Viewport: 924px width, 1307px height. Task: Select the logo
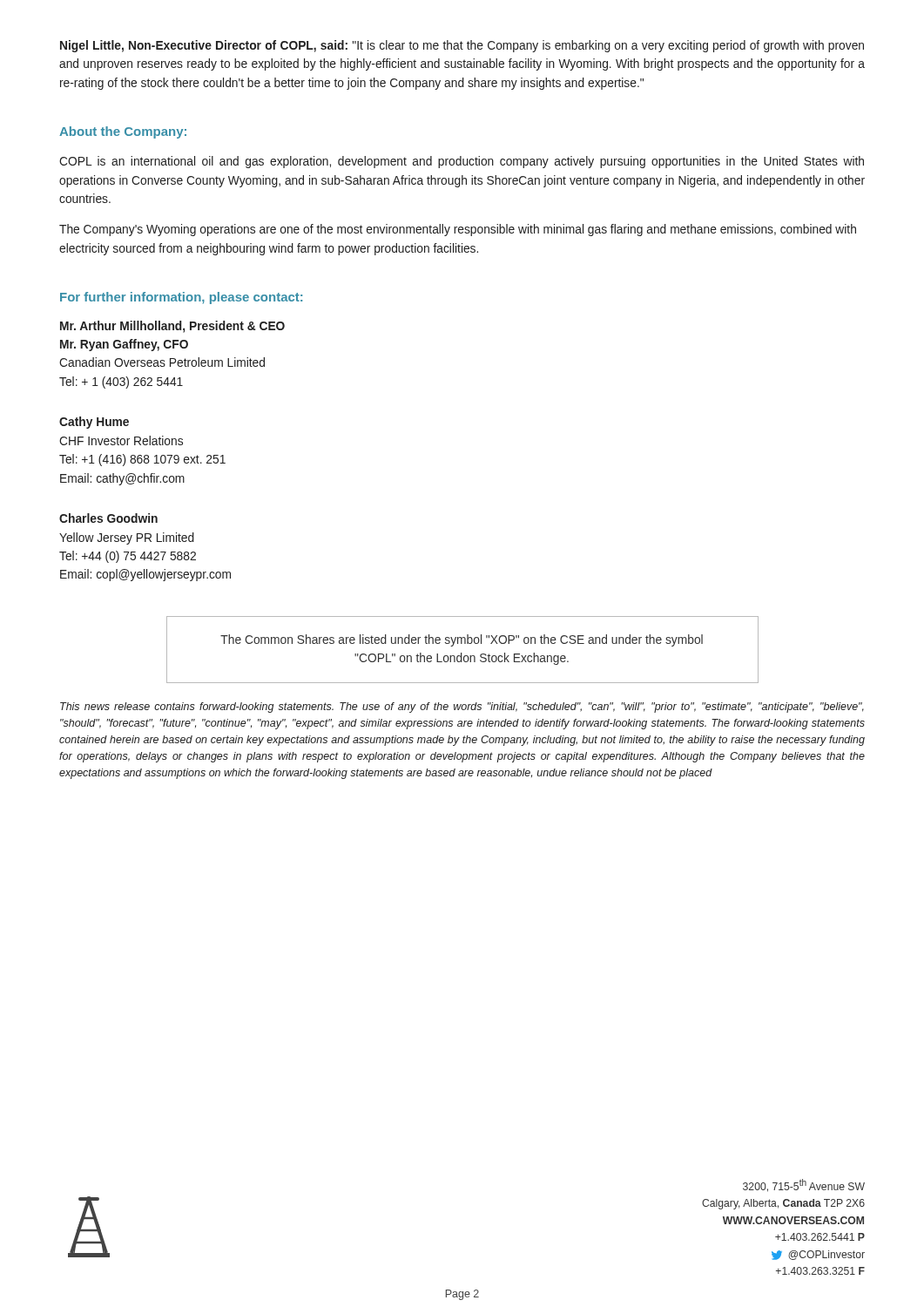(x=89, y=1229)
